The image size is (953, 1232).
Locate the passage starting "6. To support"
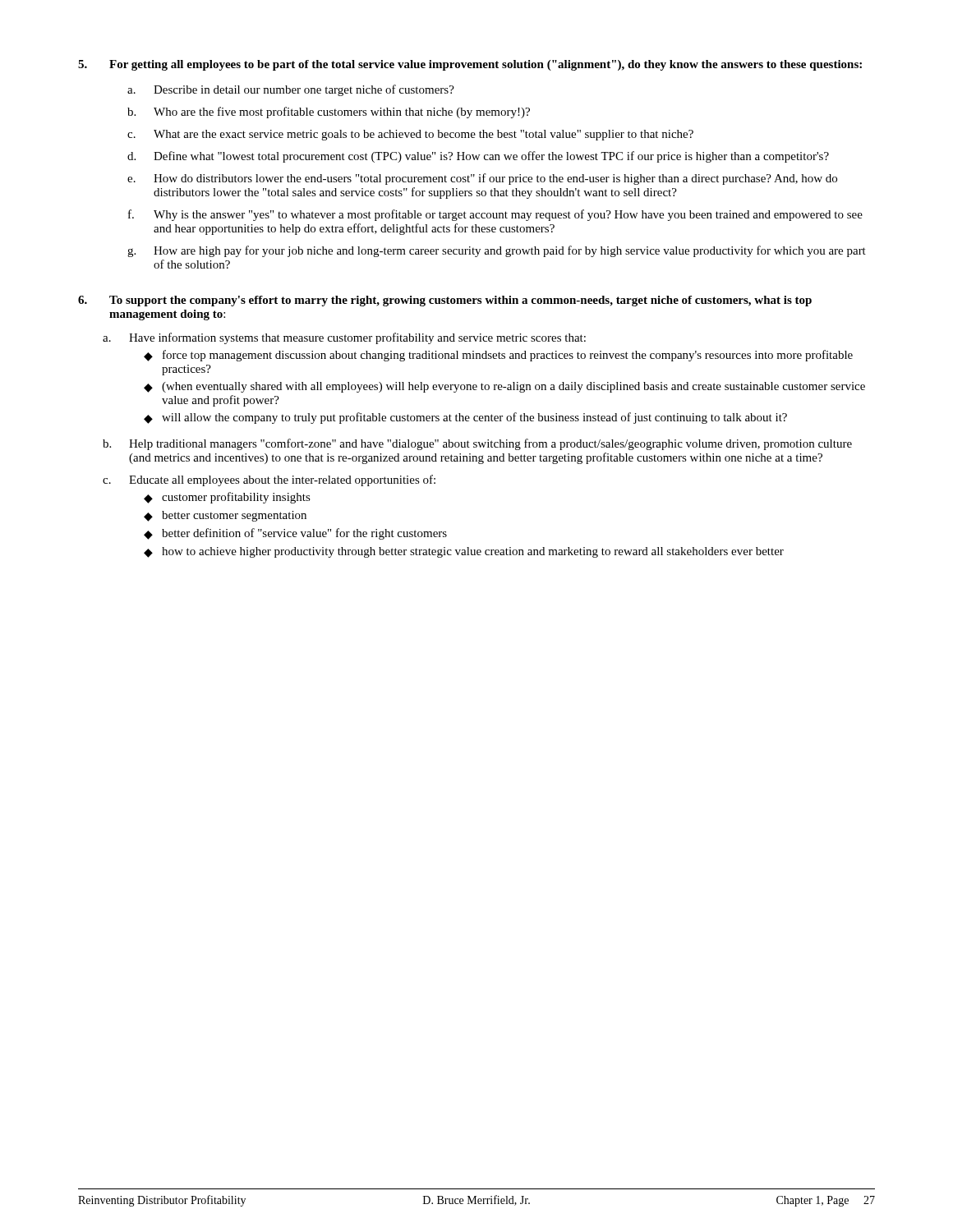[x=476, y=307]
